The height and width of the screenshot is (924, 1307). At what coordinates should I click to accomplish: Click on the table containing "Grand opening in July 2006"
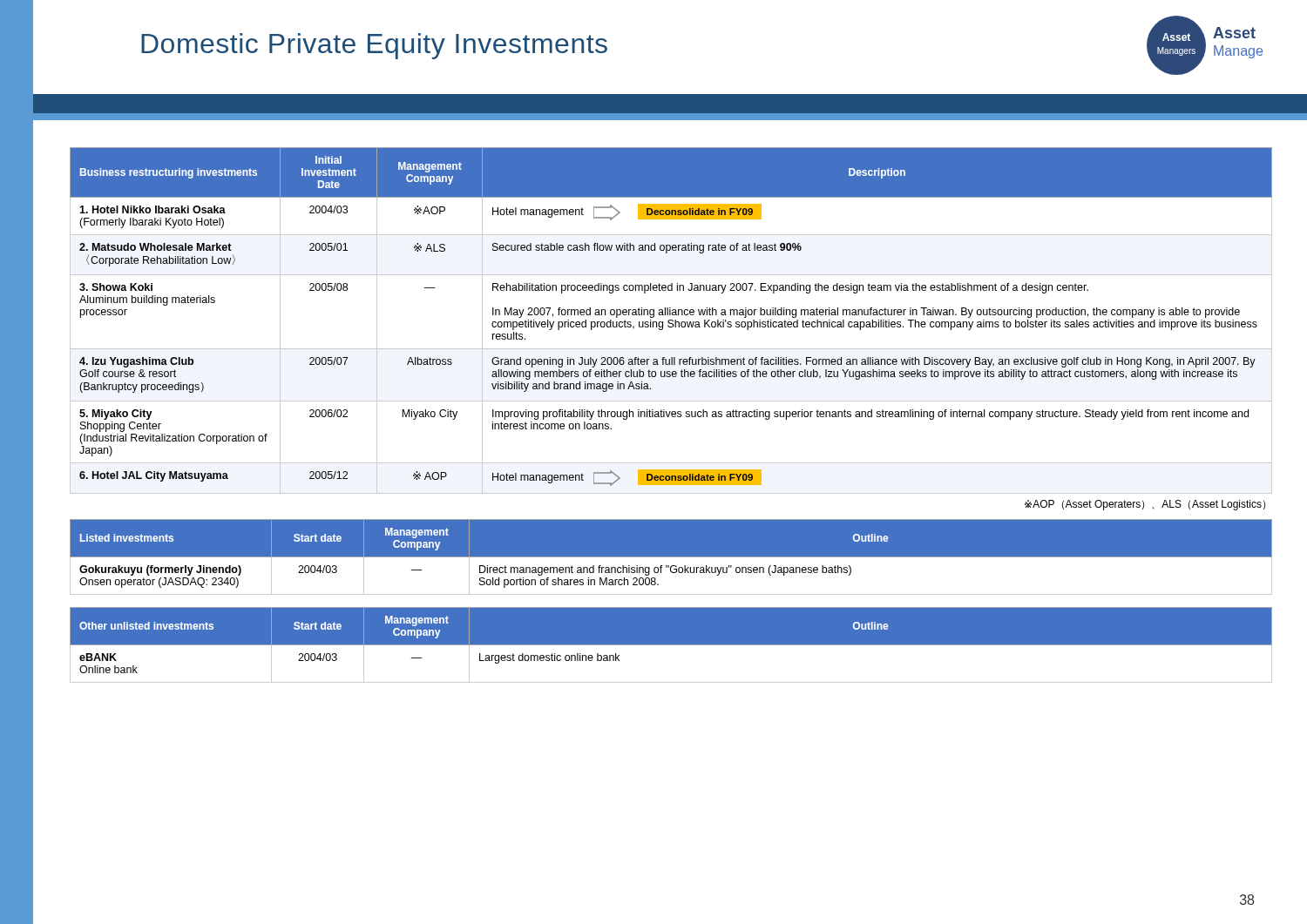pos(671,320)
